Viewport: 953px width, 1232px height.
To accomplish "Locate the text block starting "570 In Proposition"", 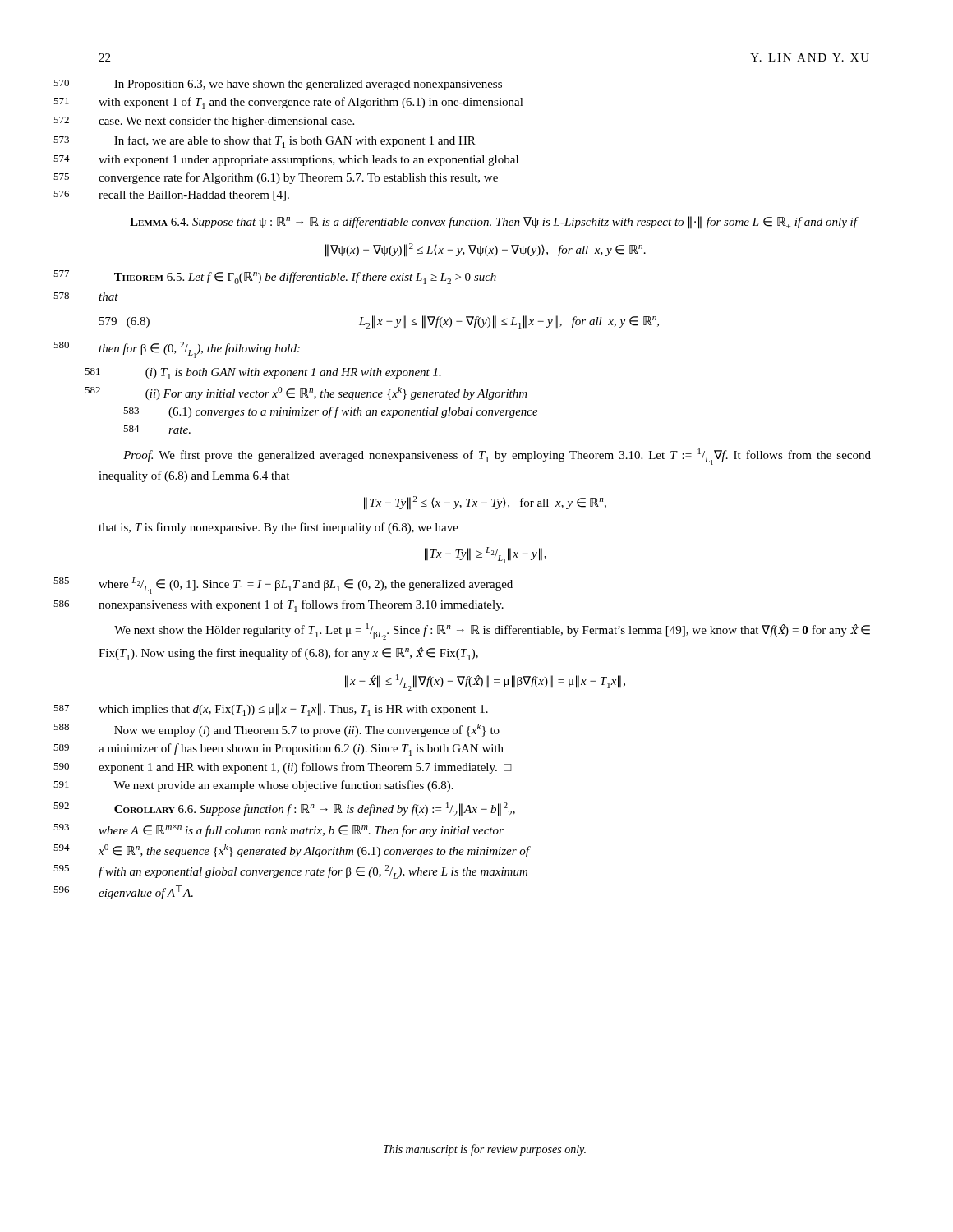I will (x=485, y=103).
